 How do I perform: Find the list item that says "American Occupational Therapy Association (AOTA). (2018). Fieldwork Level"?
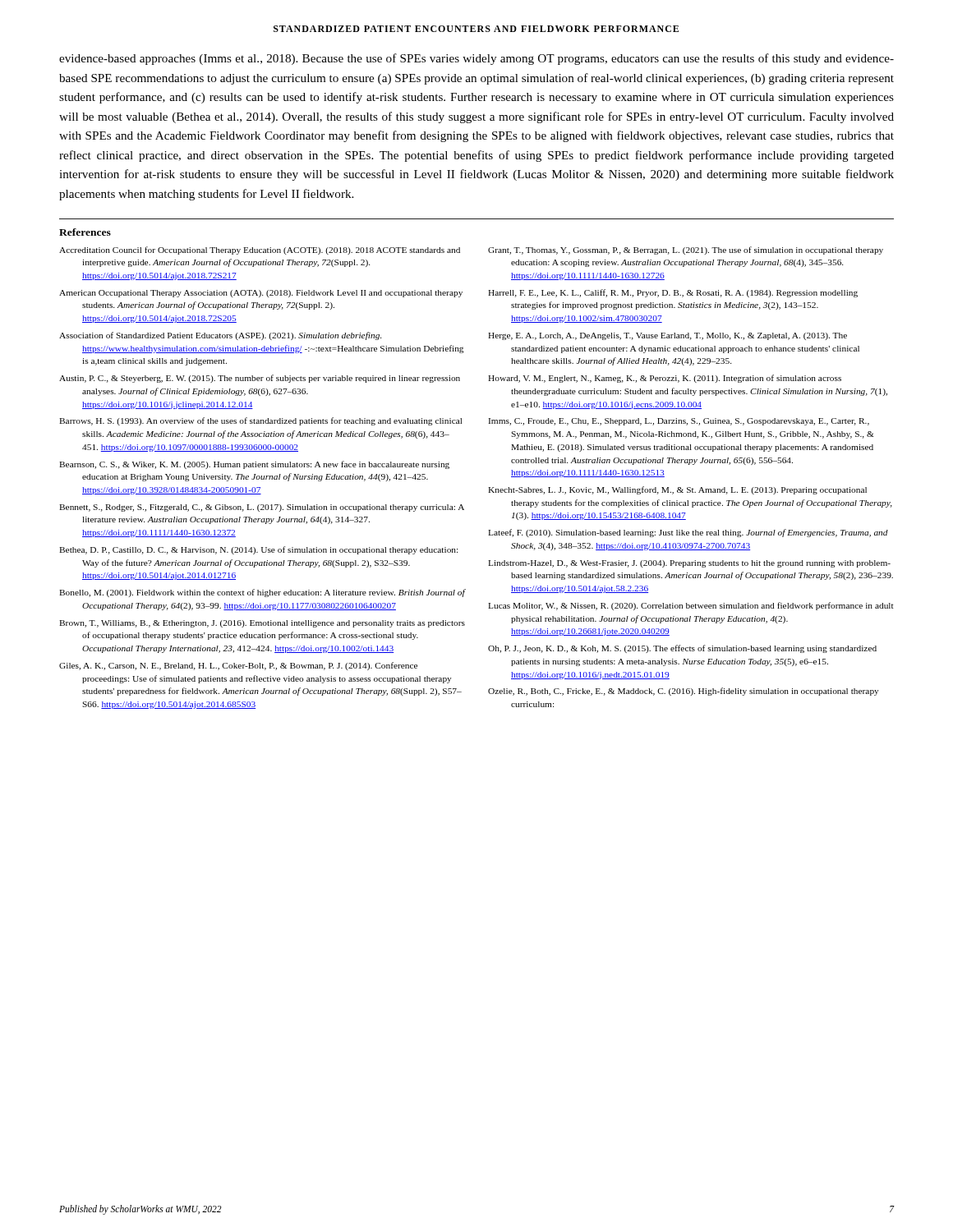click(x=261, y=305)
